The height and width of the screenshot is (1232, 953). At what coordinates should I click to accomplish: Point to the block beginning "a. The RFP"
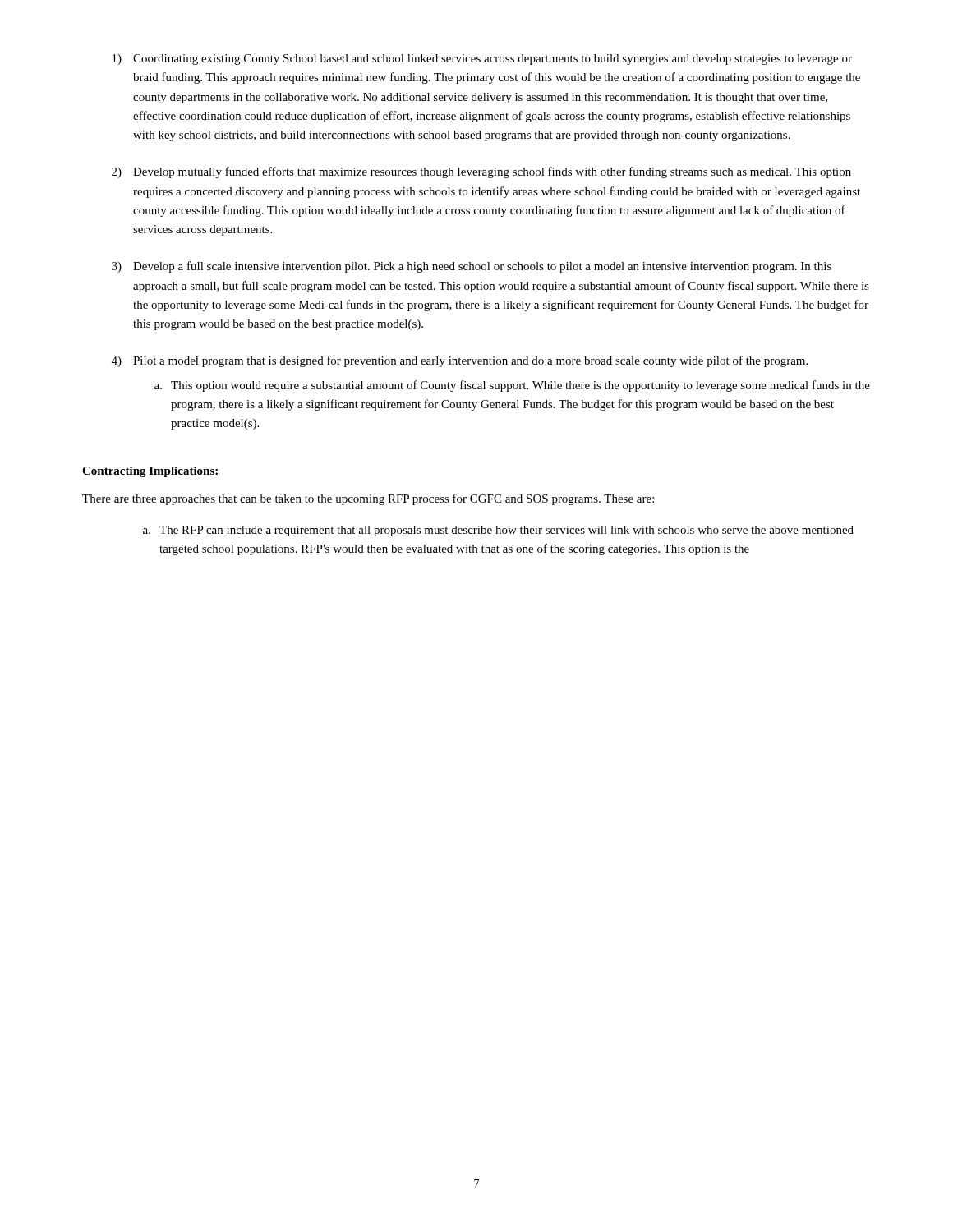496,539
